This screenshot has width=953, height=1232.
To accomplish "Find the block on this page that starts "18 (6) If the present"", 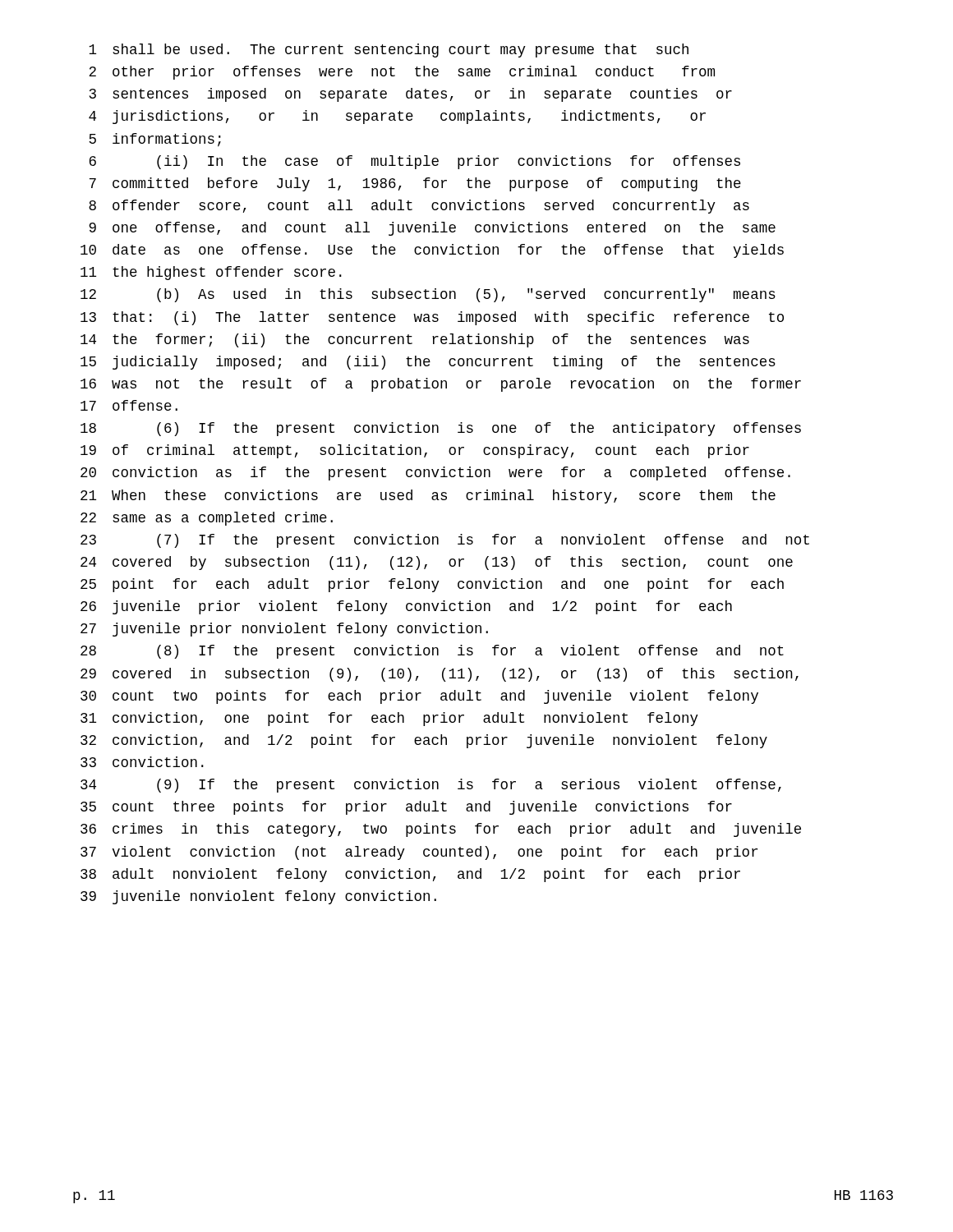I will tap(483, 474).
